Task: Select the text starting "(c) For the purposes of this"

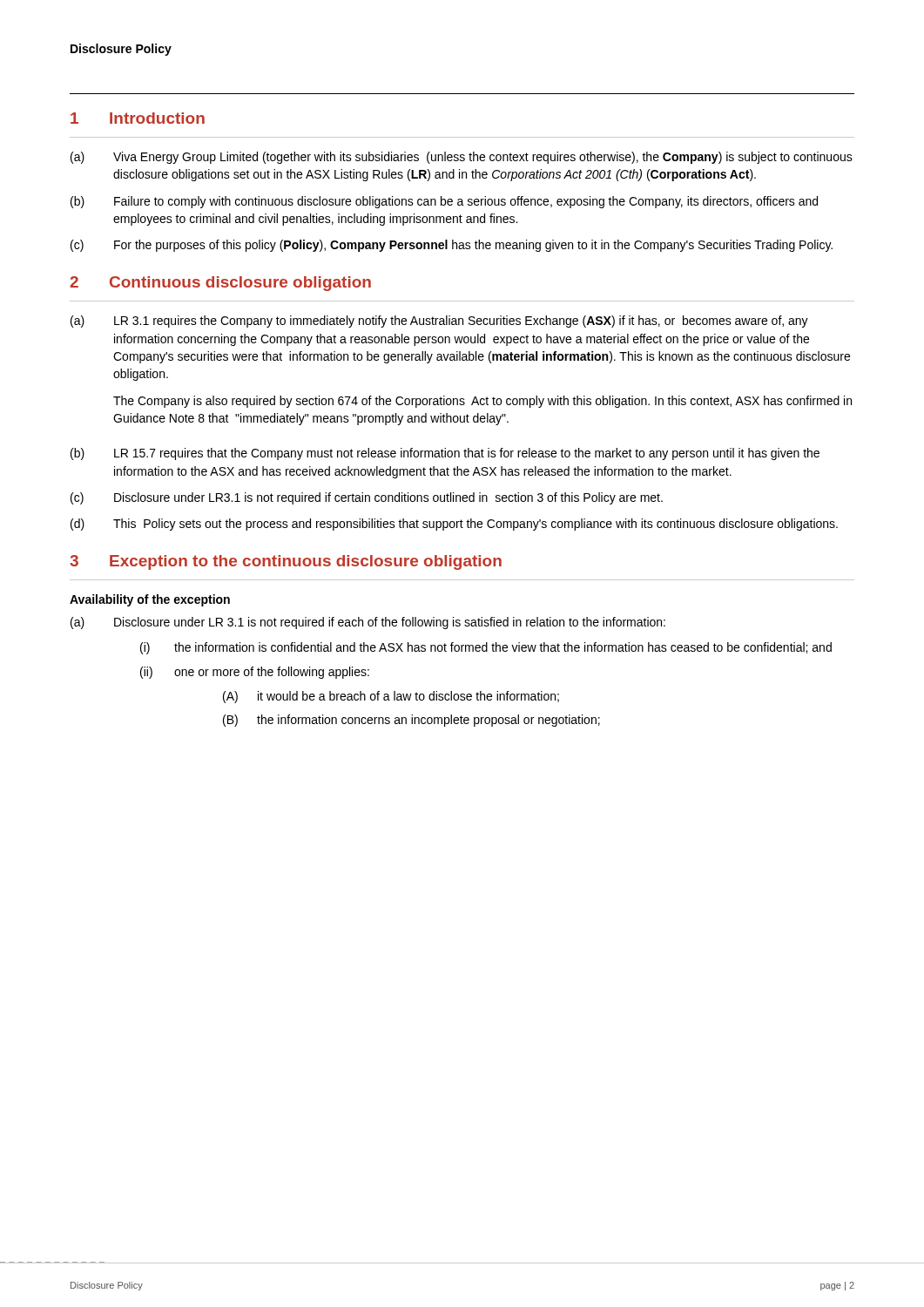Action: coord(462,245)
